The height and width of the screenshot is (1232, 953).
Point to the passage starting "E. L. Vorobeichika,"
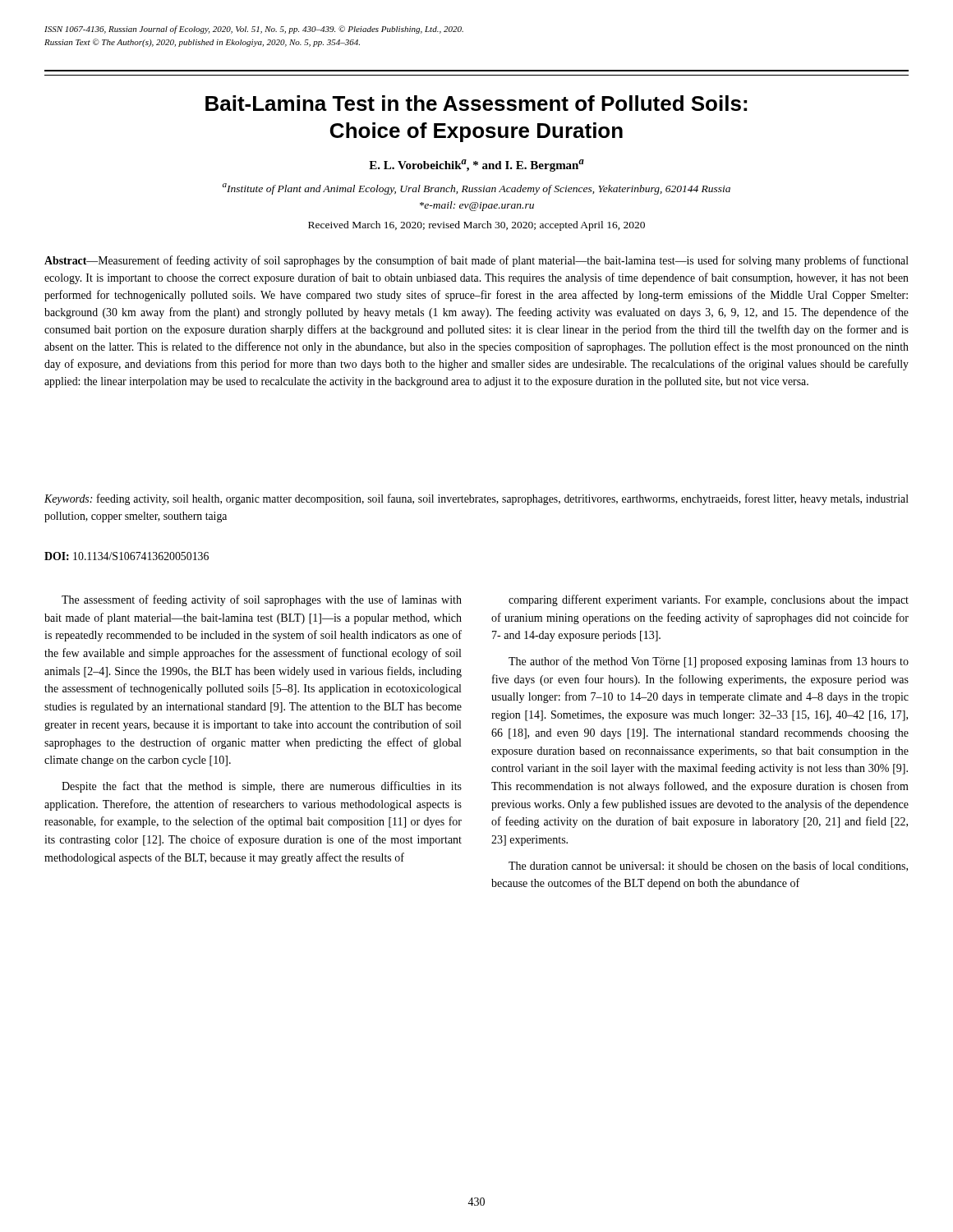point(476,163)
